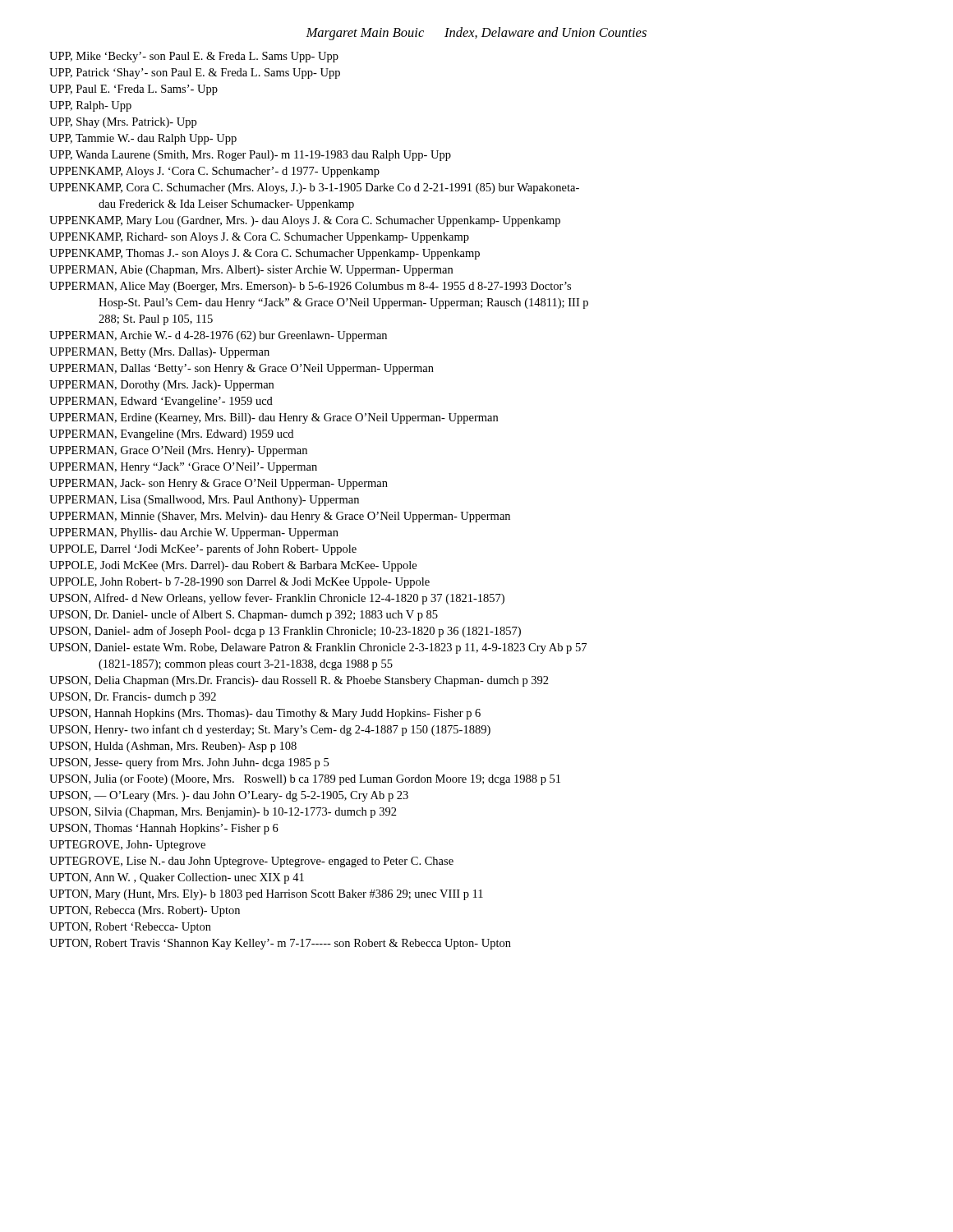Select the region starting "UPPERMAN, Archie W.-"
This screenshot has height=1232, width=953.
(x=218, y=335)
